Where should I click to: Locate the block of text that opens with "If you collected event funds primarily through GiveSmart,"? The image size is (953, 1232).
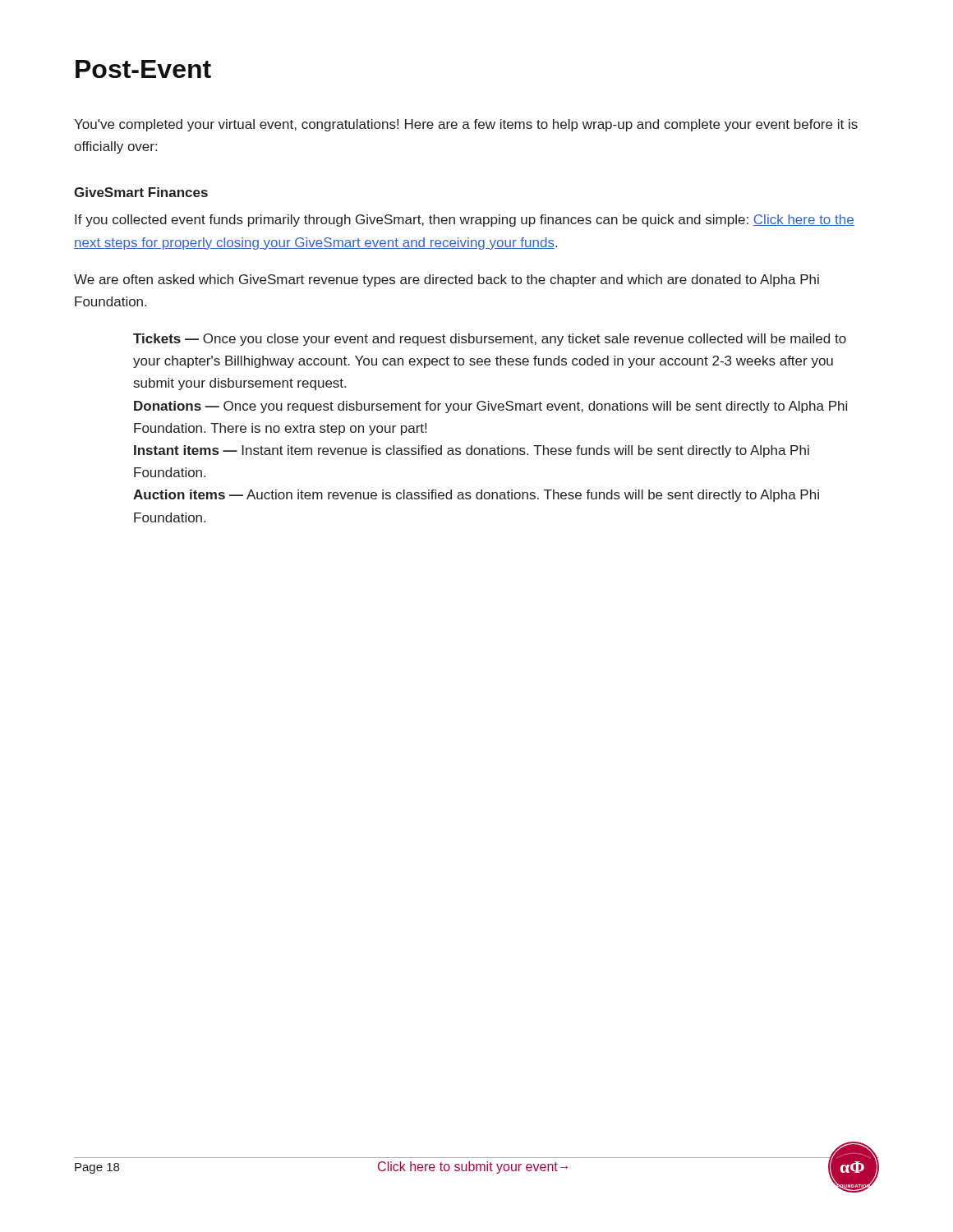click(x=464, y=231)
